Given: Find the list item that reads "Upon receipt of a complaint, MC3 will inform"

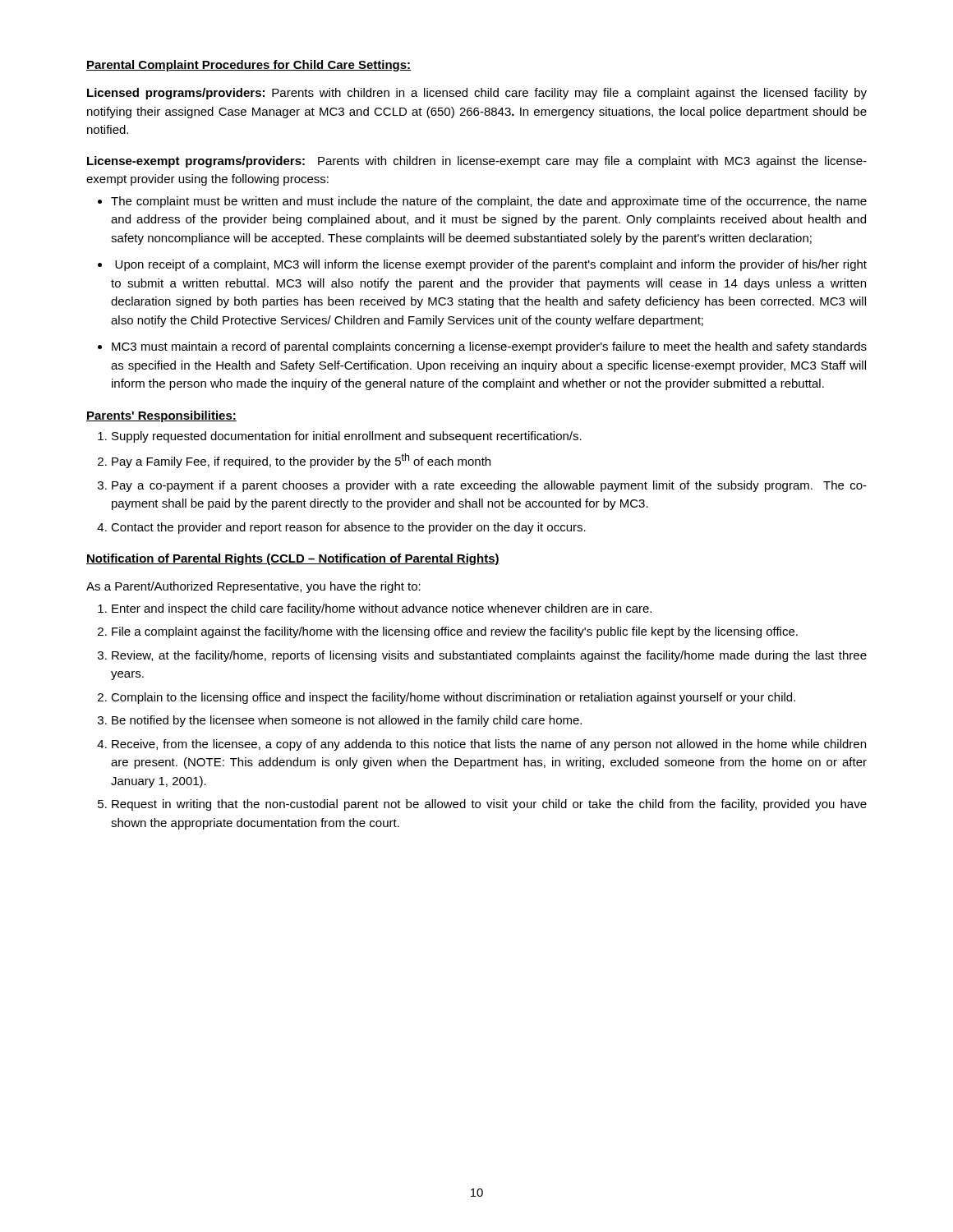Looking at the screenshot, I should [489, 292].
